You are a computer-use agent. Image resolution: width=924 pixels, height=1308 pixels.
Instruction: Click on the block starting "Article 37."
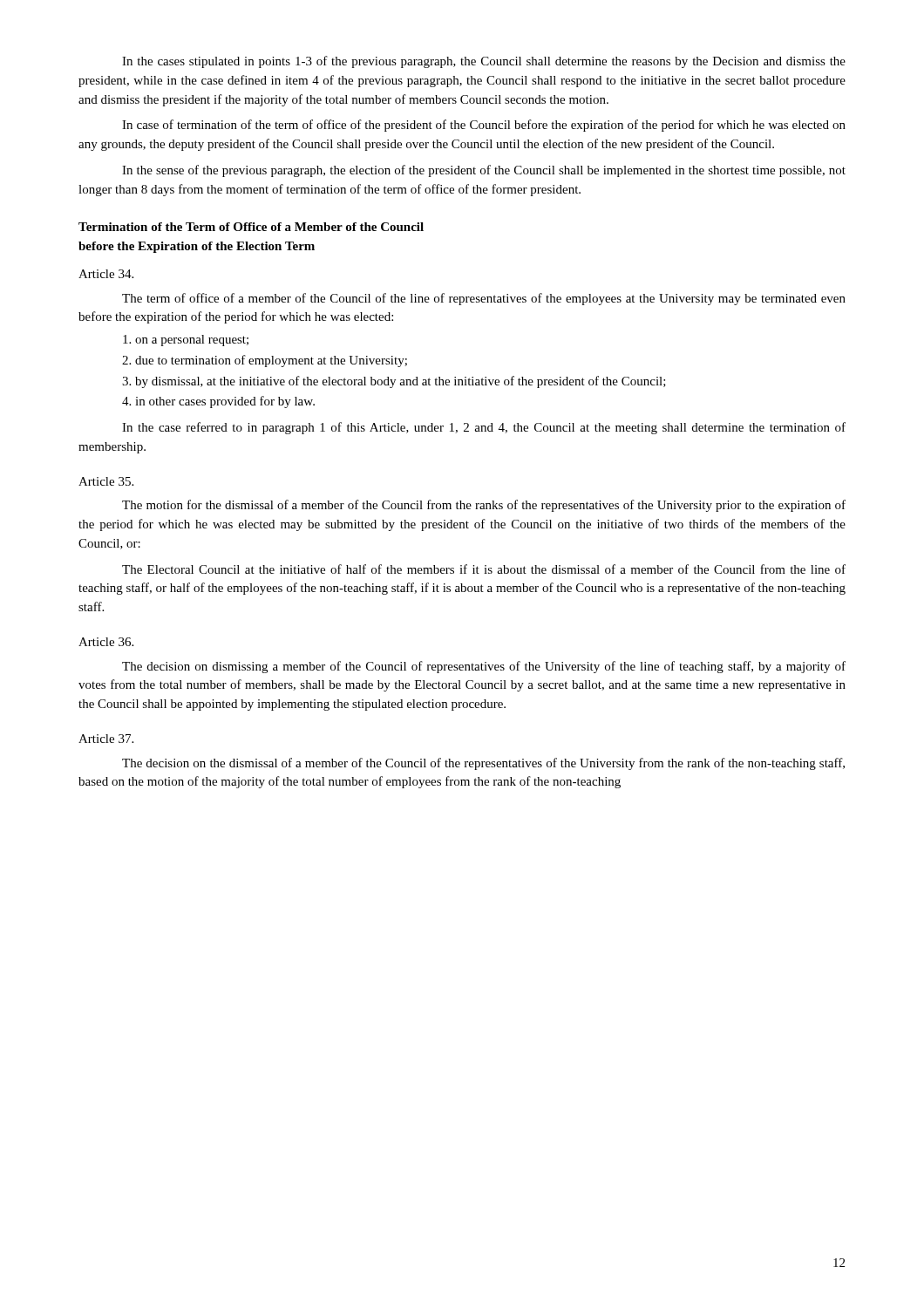point(106,739)
